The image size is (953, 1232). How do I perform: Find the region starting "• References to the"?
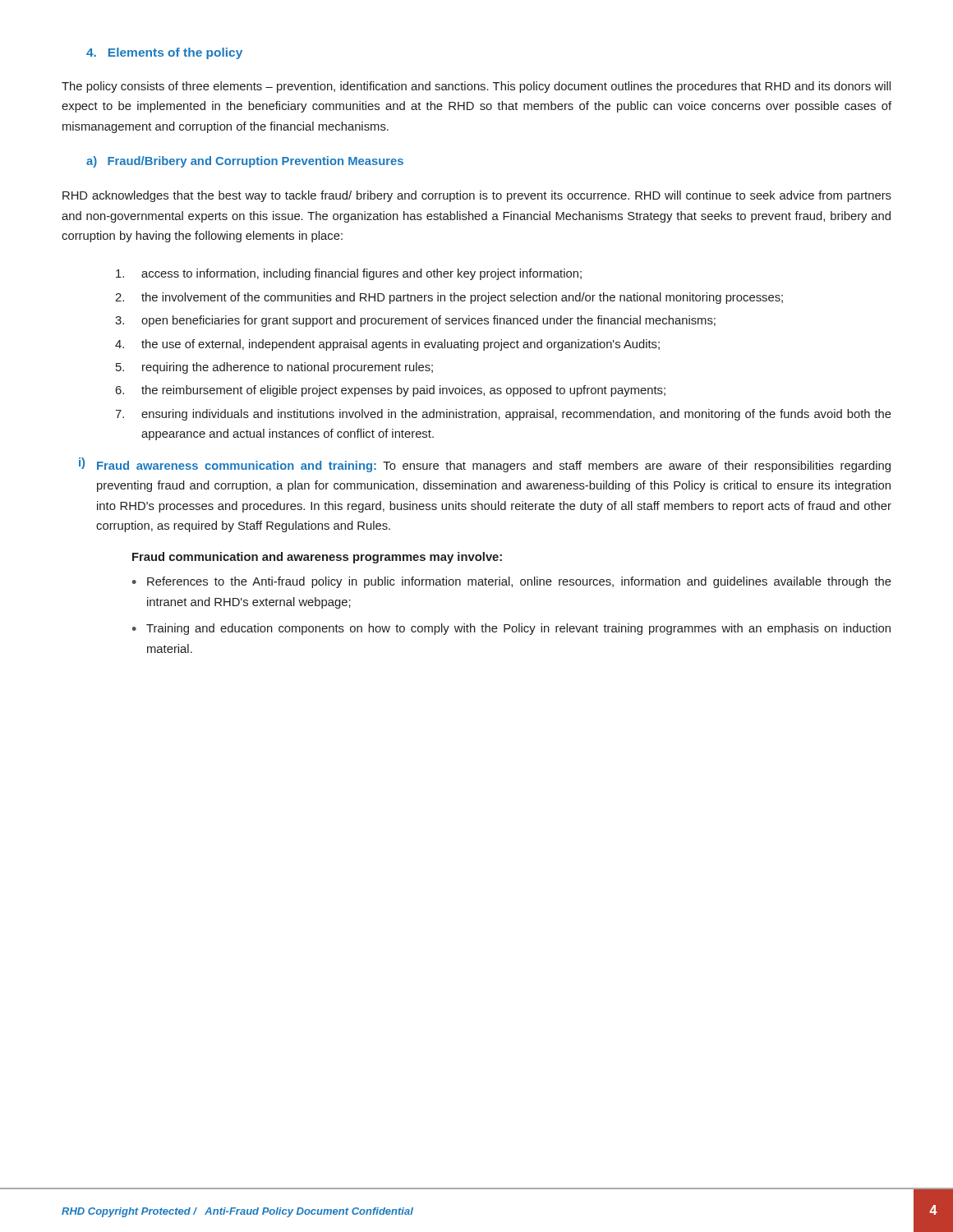coord(511,592)
